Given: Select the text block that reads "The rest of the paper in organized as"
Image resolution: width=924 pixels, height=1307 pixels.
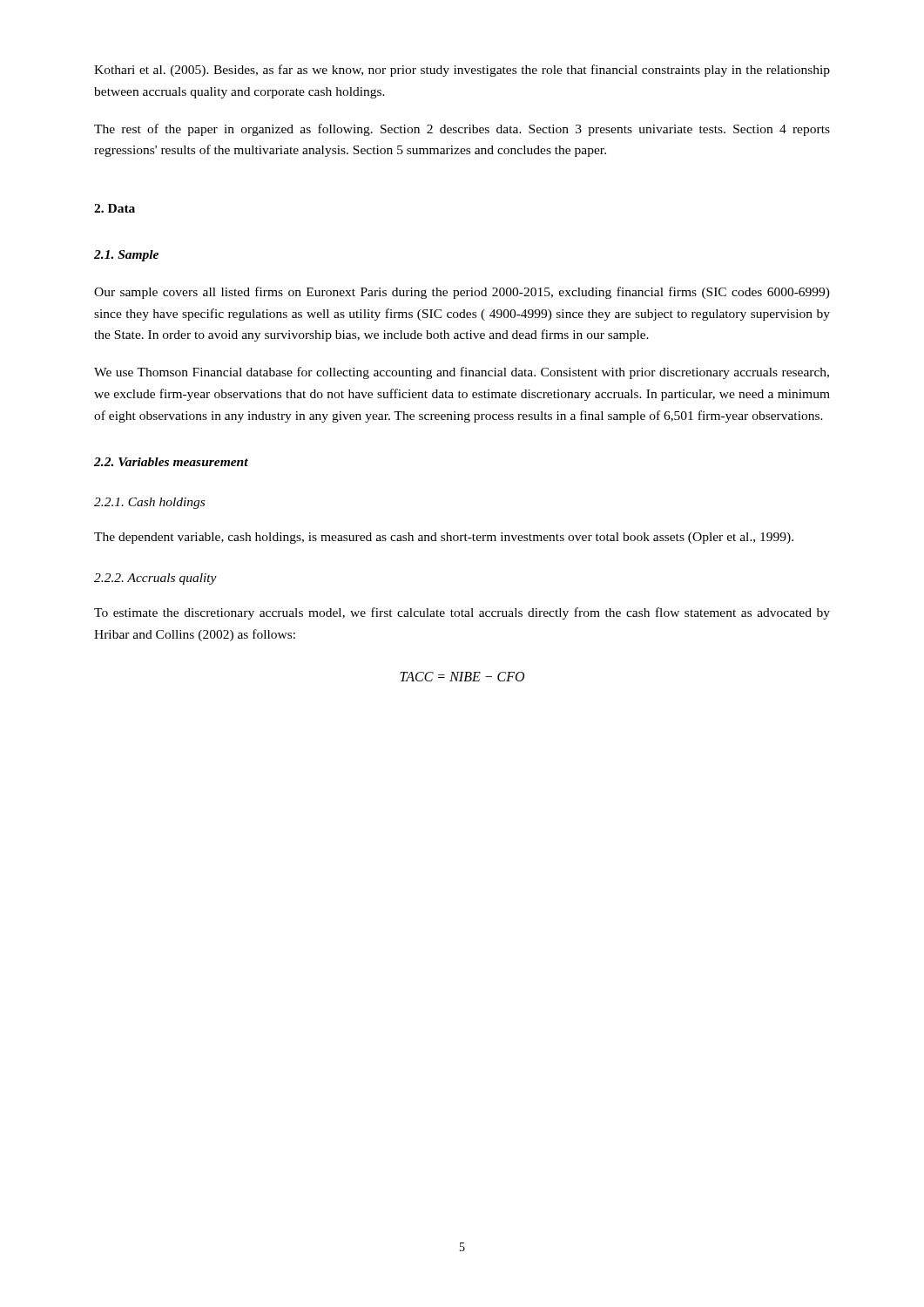Looking at the screenshot, I should point(462,140).
